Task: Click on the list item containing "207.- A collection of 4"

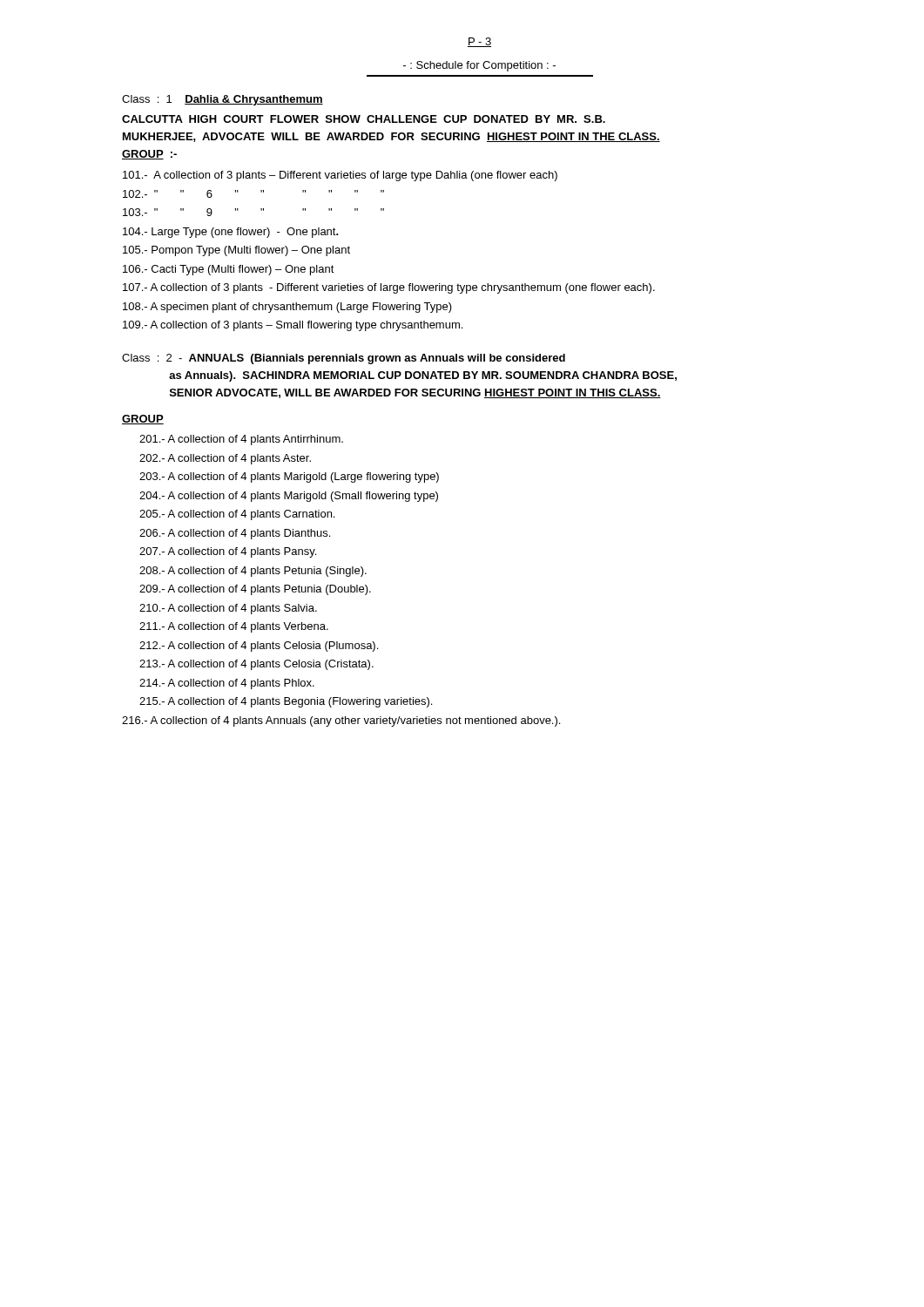Action: coord(228,551)
